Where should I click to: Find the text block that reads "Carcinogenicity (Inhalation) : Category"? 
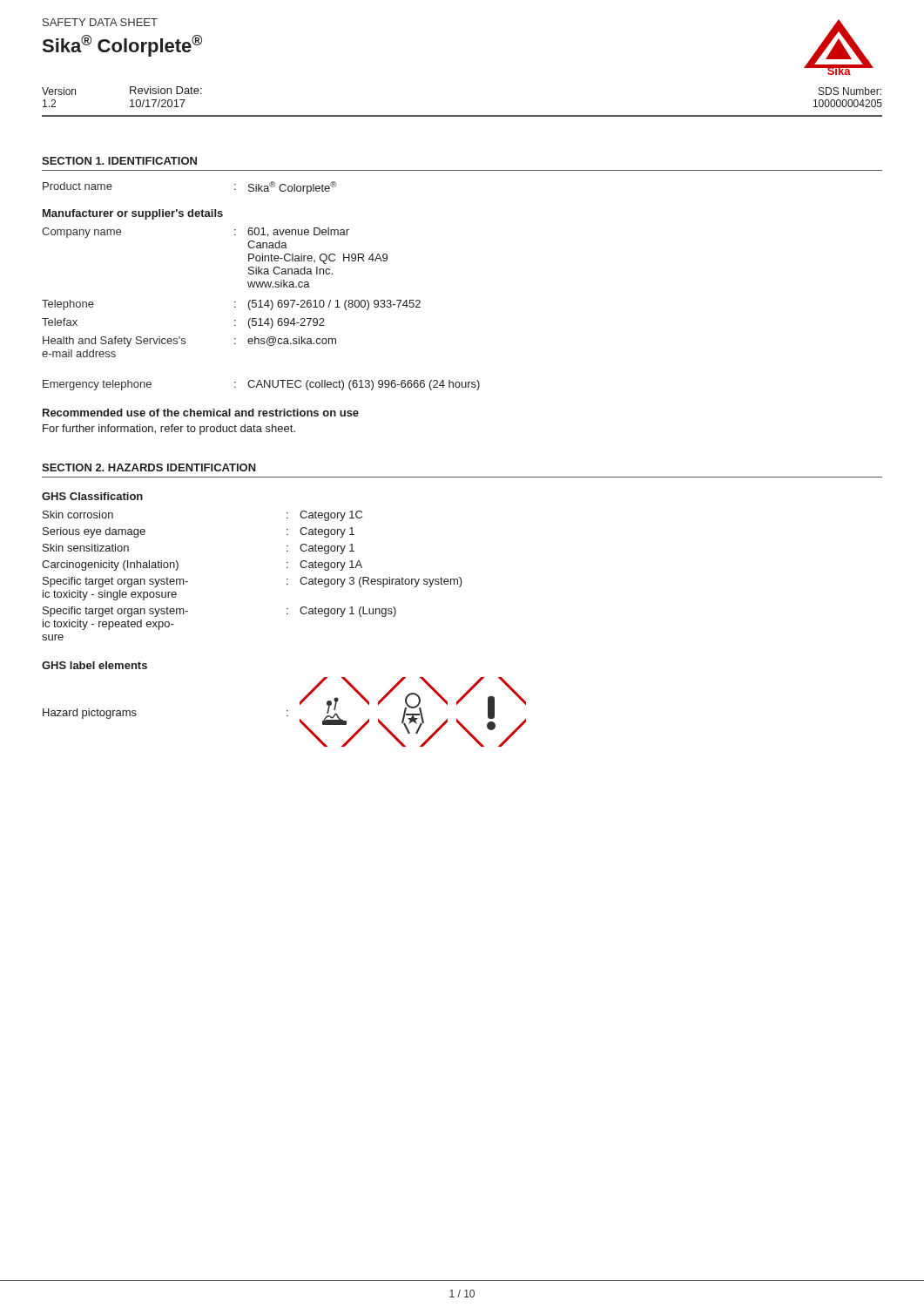coord(108,565)
